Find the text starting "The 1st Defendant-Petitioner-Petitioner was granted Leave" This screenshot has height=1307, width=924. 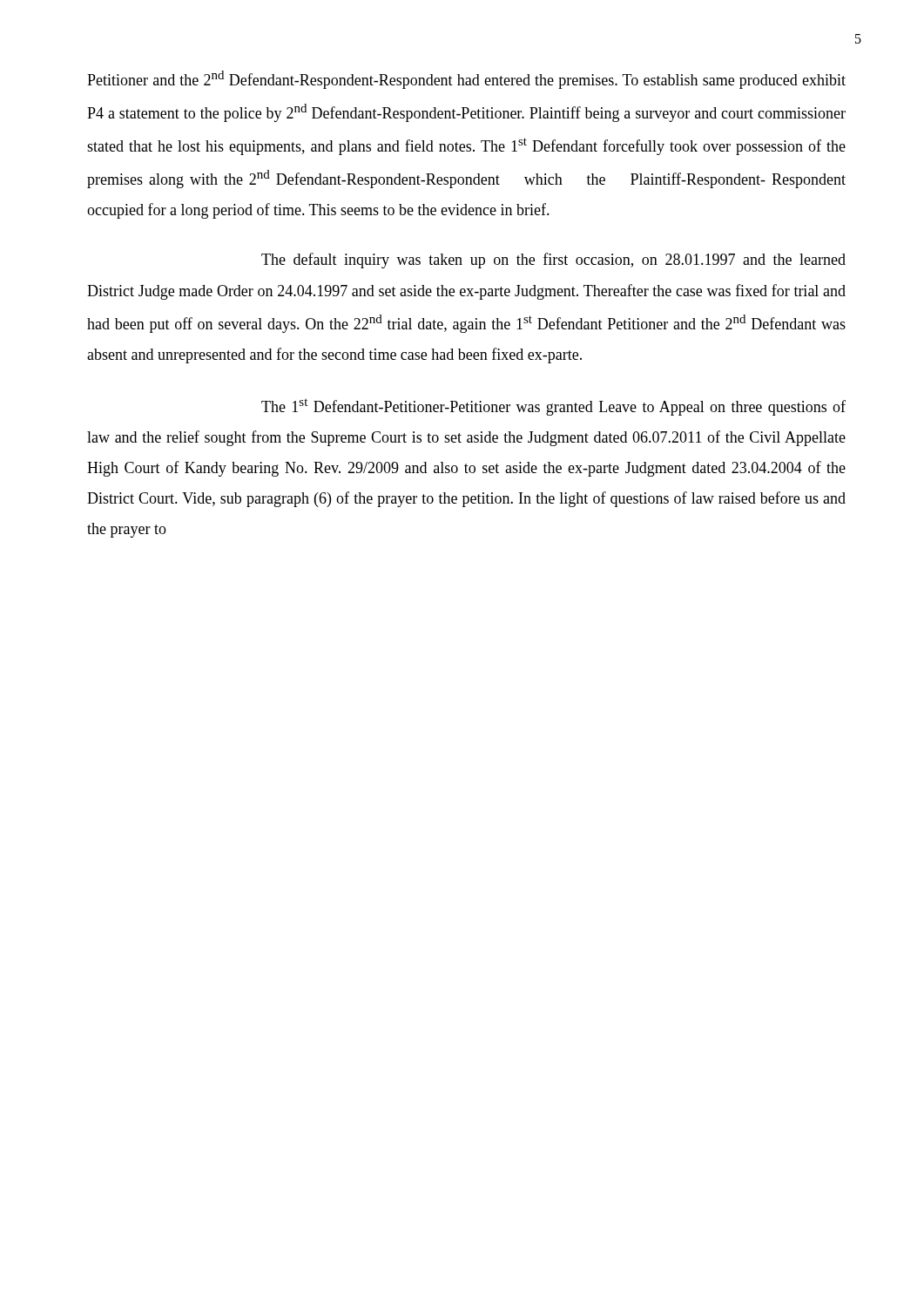pyautogui.click(x=466, y=466)
